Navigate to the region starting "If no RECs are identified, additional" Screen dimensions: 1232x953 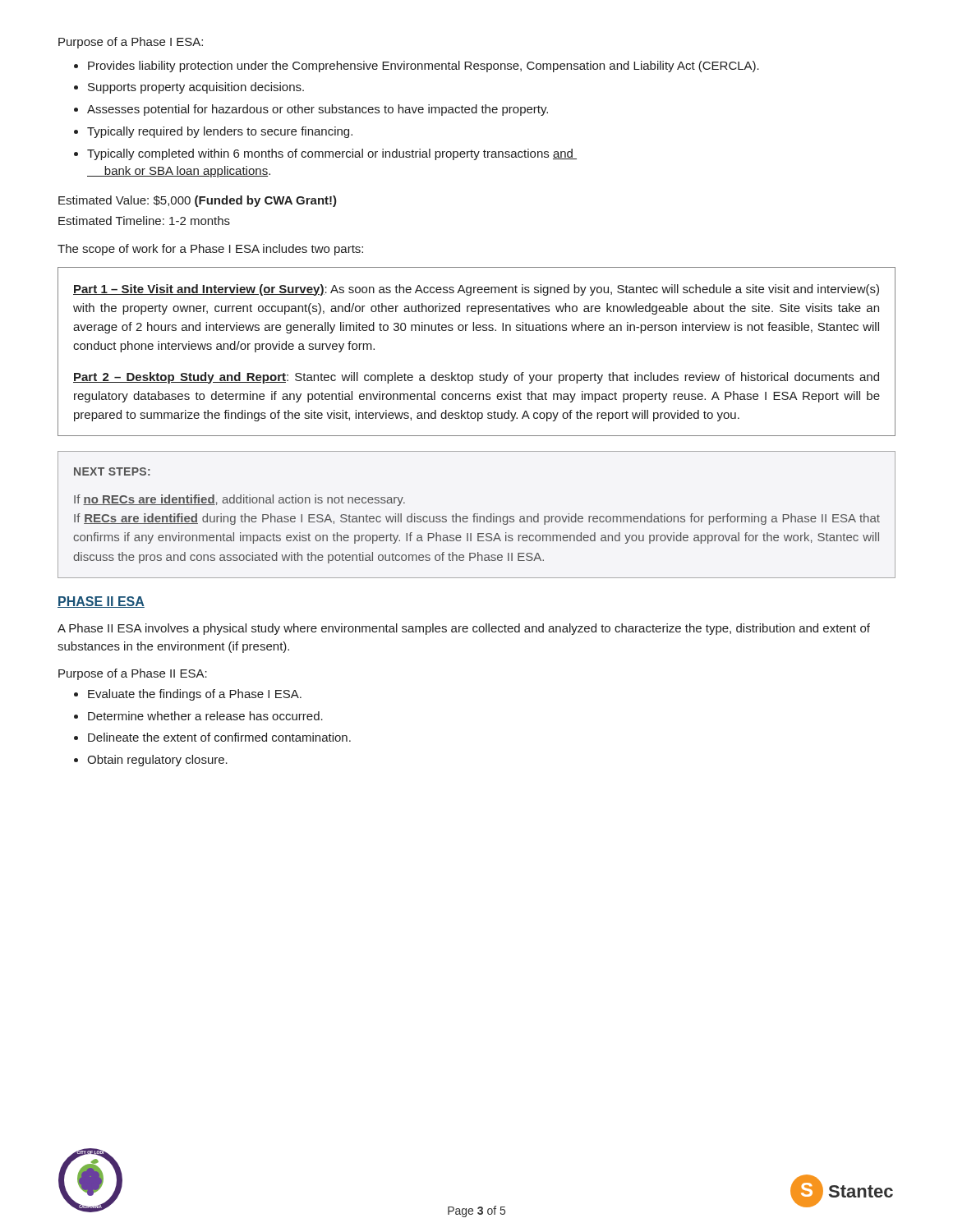(239, 500)
